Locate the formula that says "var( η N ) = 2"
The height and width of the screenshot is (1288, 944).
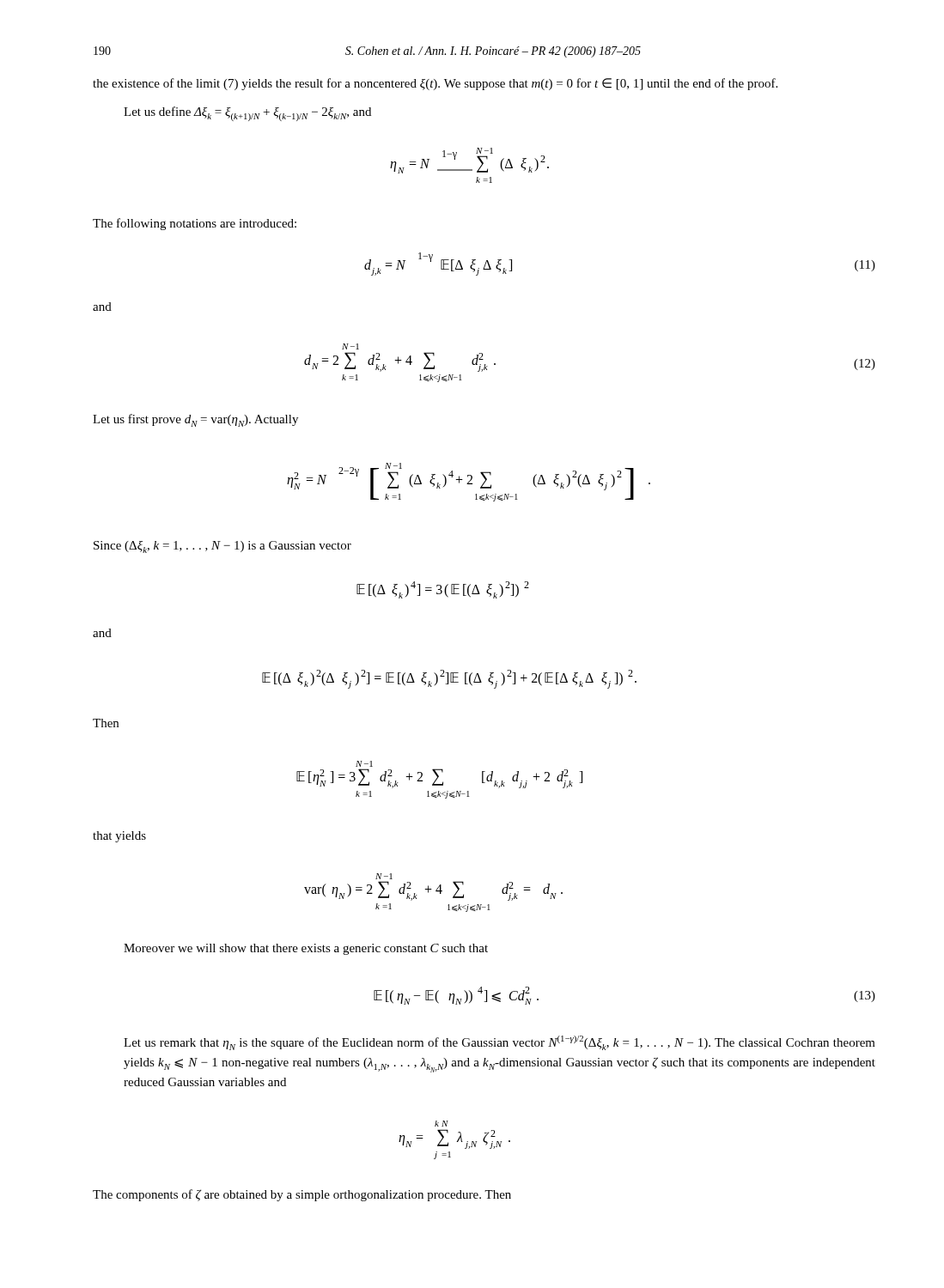(x=384, y=876)
